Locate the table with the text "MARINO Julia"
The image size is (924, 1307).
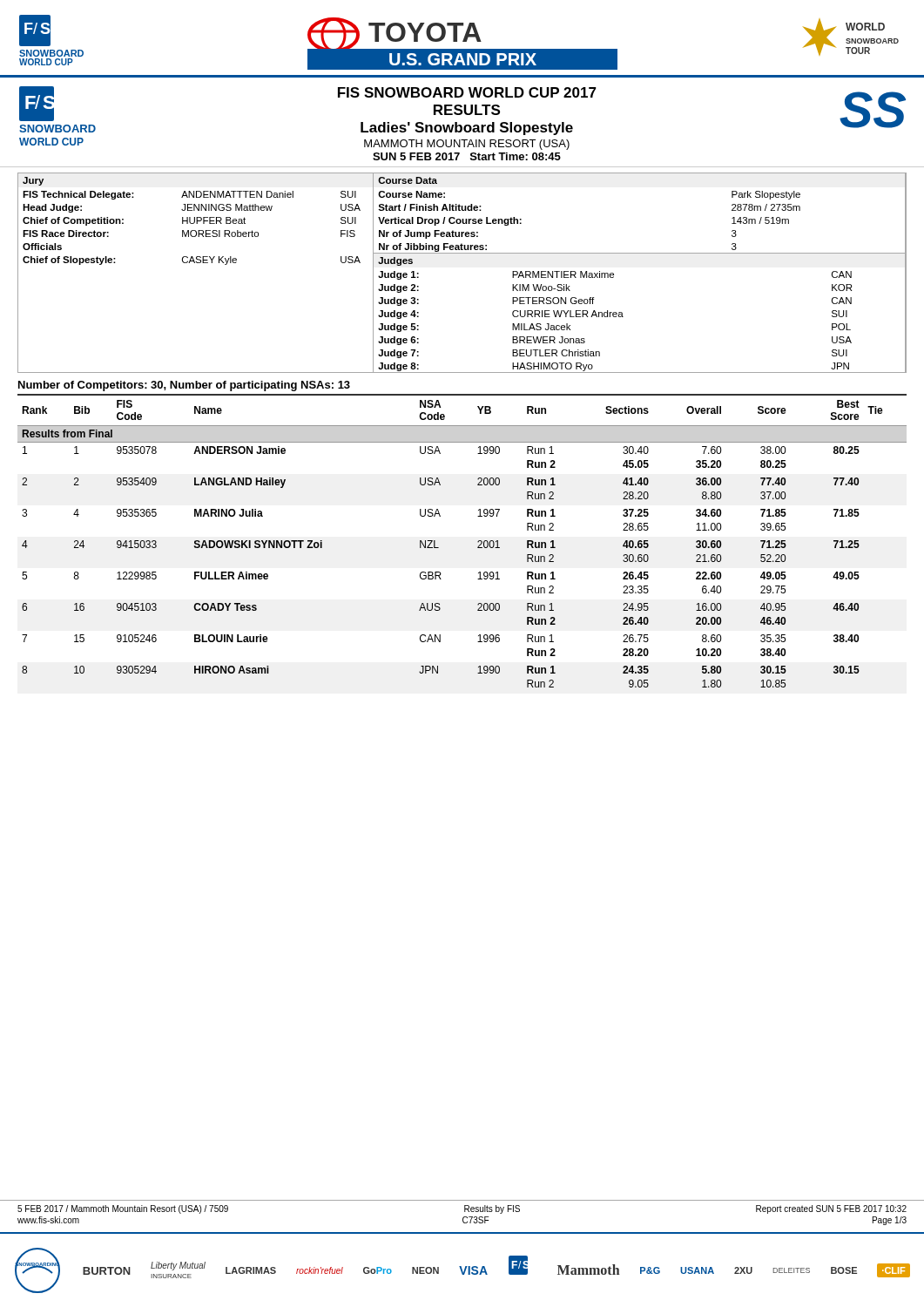coord(462,544)
